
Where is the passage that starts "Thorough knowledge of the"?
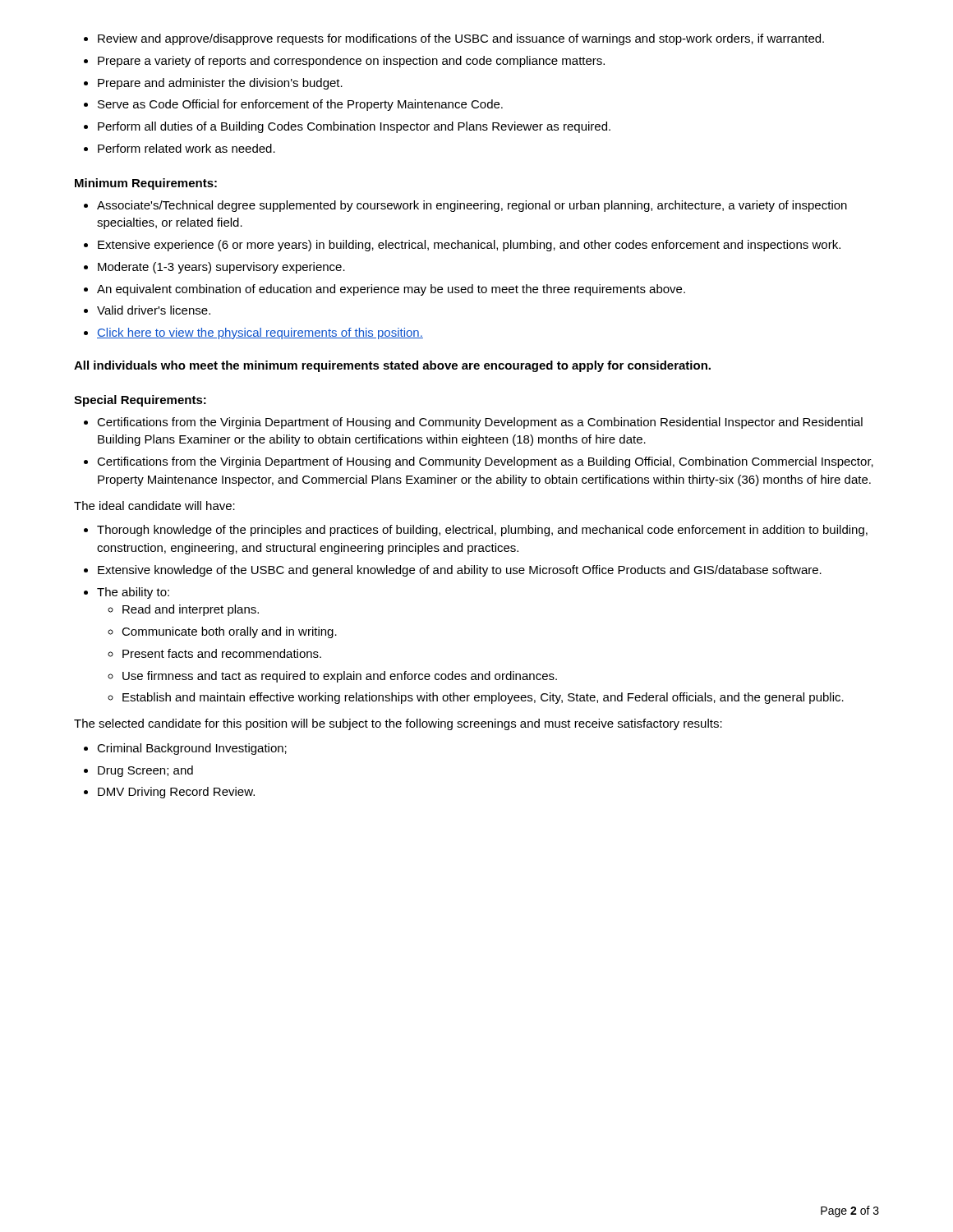click(x=476, y=531)
